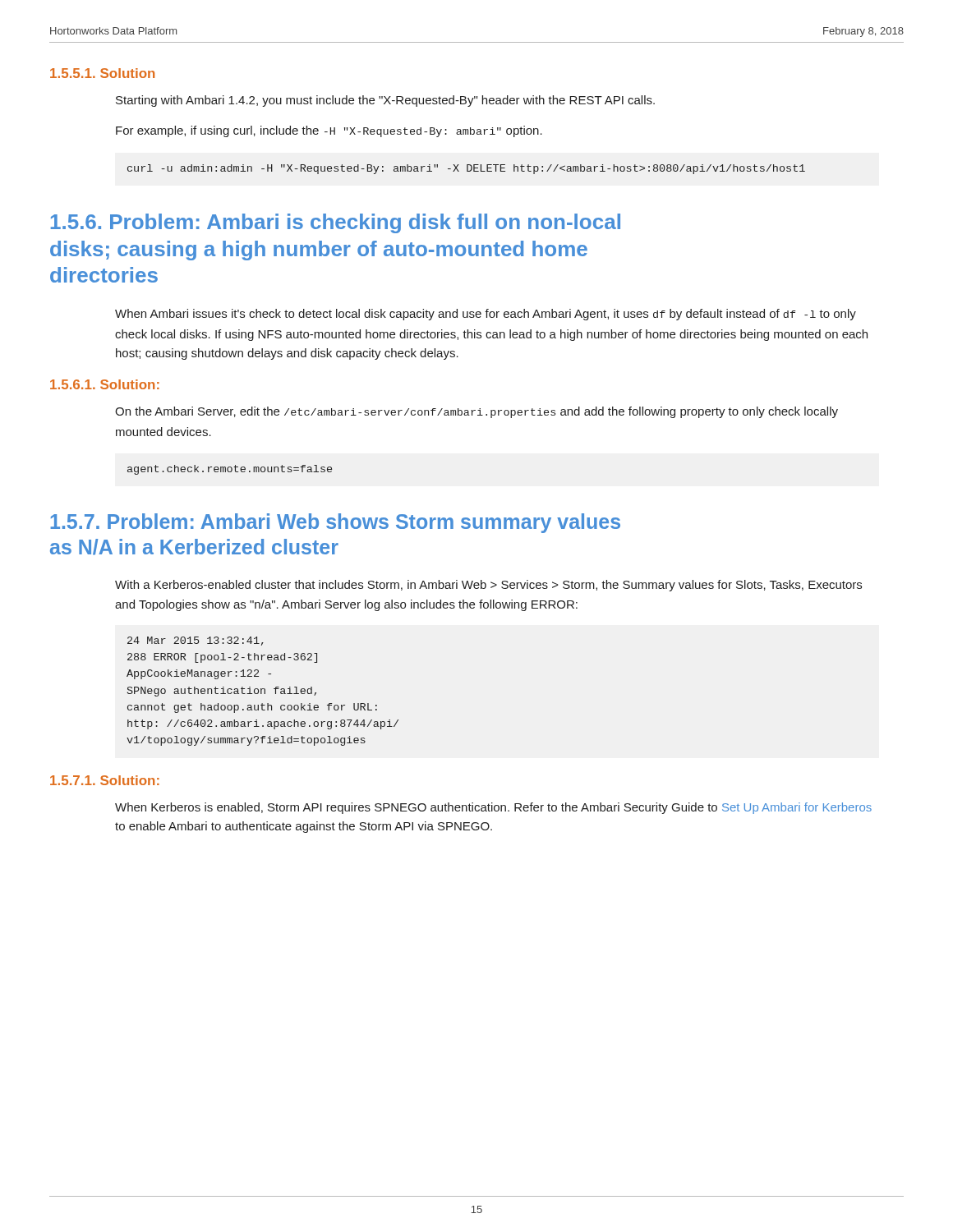
Task: Point to "1.5.7.1. Solution:"
Action: point(105,780)
